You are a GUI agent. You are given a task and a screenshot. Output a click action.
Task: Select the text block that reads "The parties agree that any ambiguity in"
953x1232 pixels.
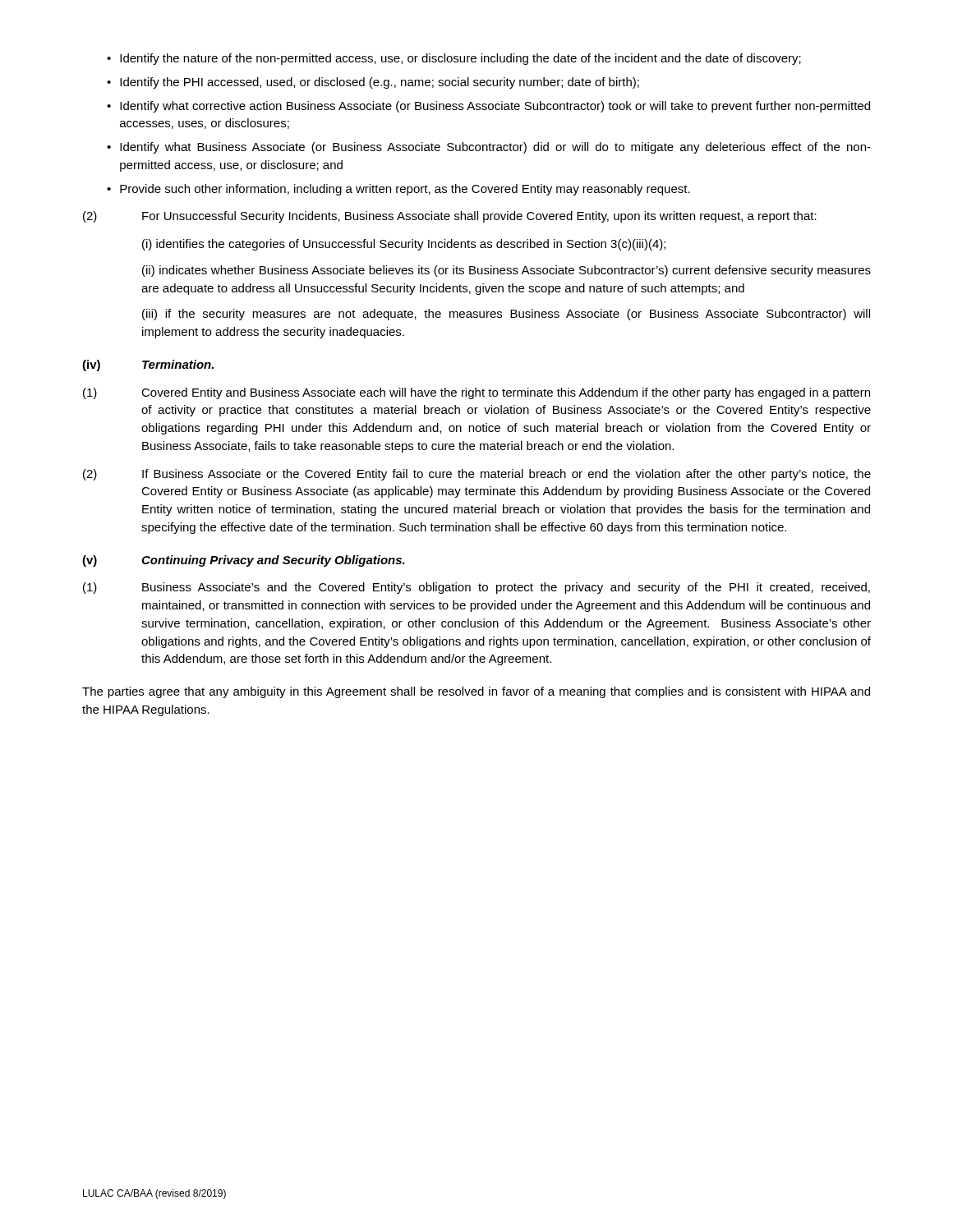pos(476,700)
